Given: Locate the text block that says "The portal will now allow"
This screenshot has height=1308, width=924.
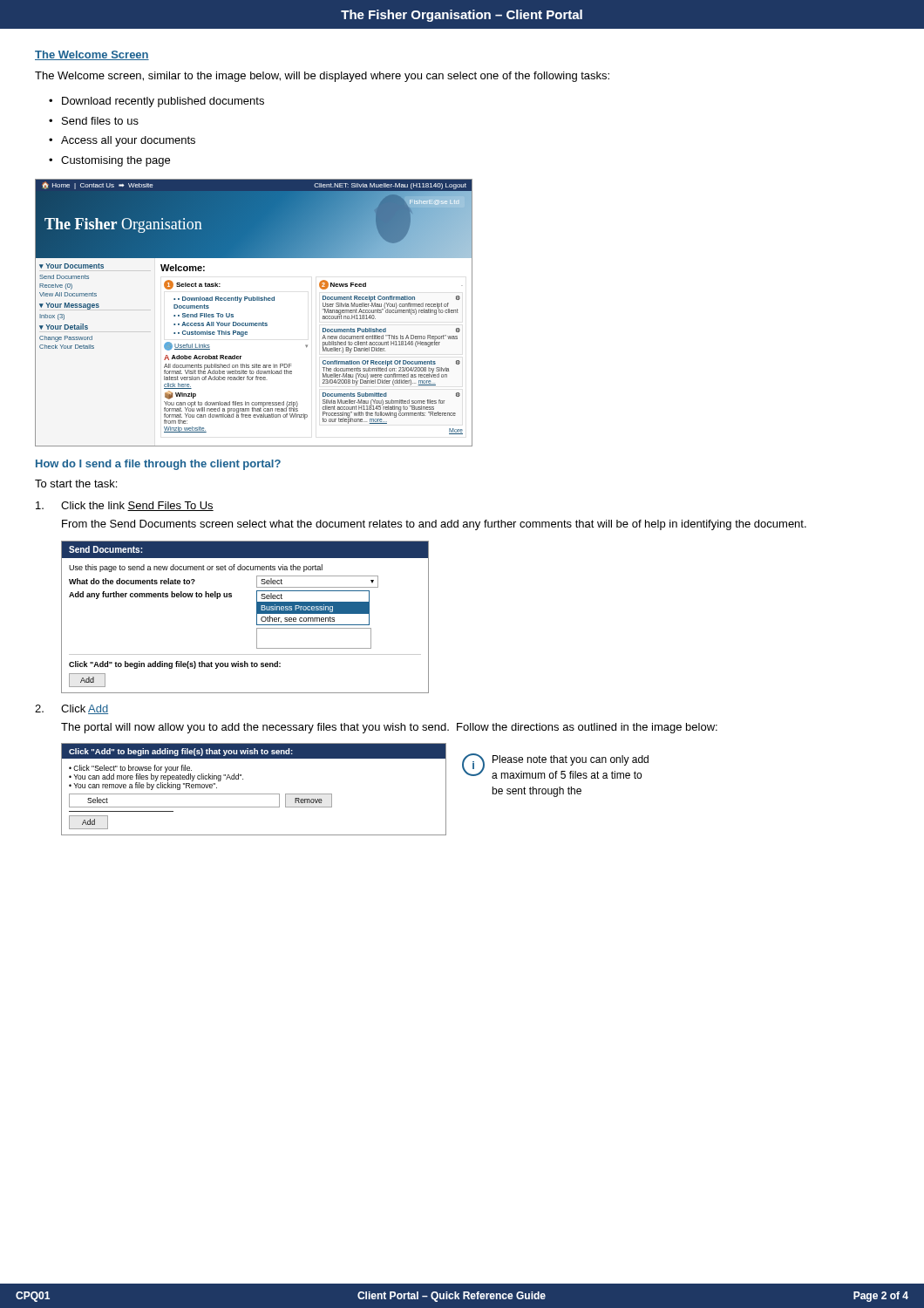Looking at the screenshot, I should (x=390, y=726).
